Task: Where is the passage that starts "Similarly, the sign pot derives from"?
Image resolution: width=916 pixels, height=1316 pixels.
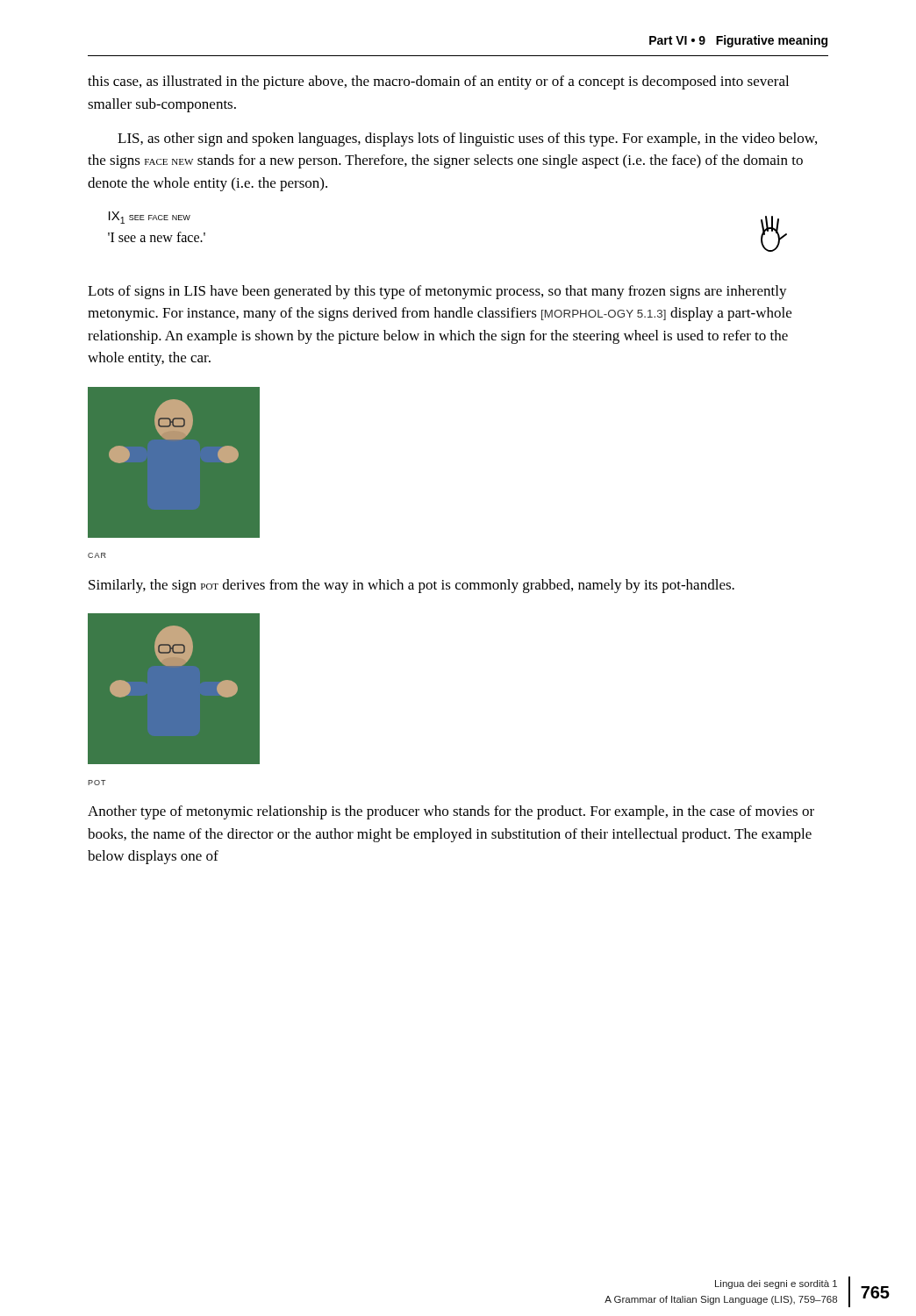Action: click(458, 585)
